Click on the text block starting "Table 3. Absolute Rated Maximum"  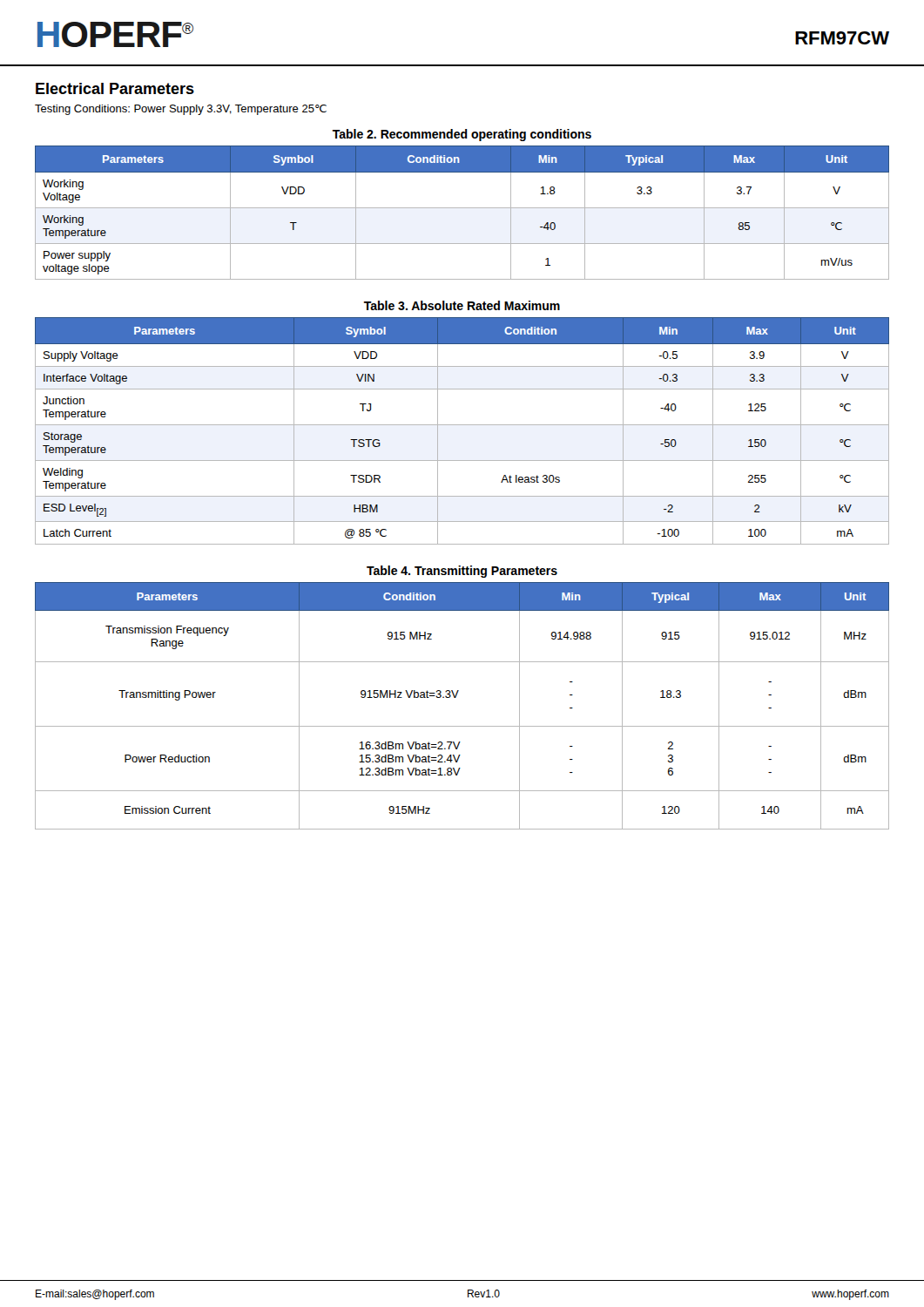(x=462, y=306)
